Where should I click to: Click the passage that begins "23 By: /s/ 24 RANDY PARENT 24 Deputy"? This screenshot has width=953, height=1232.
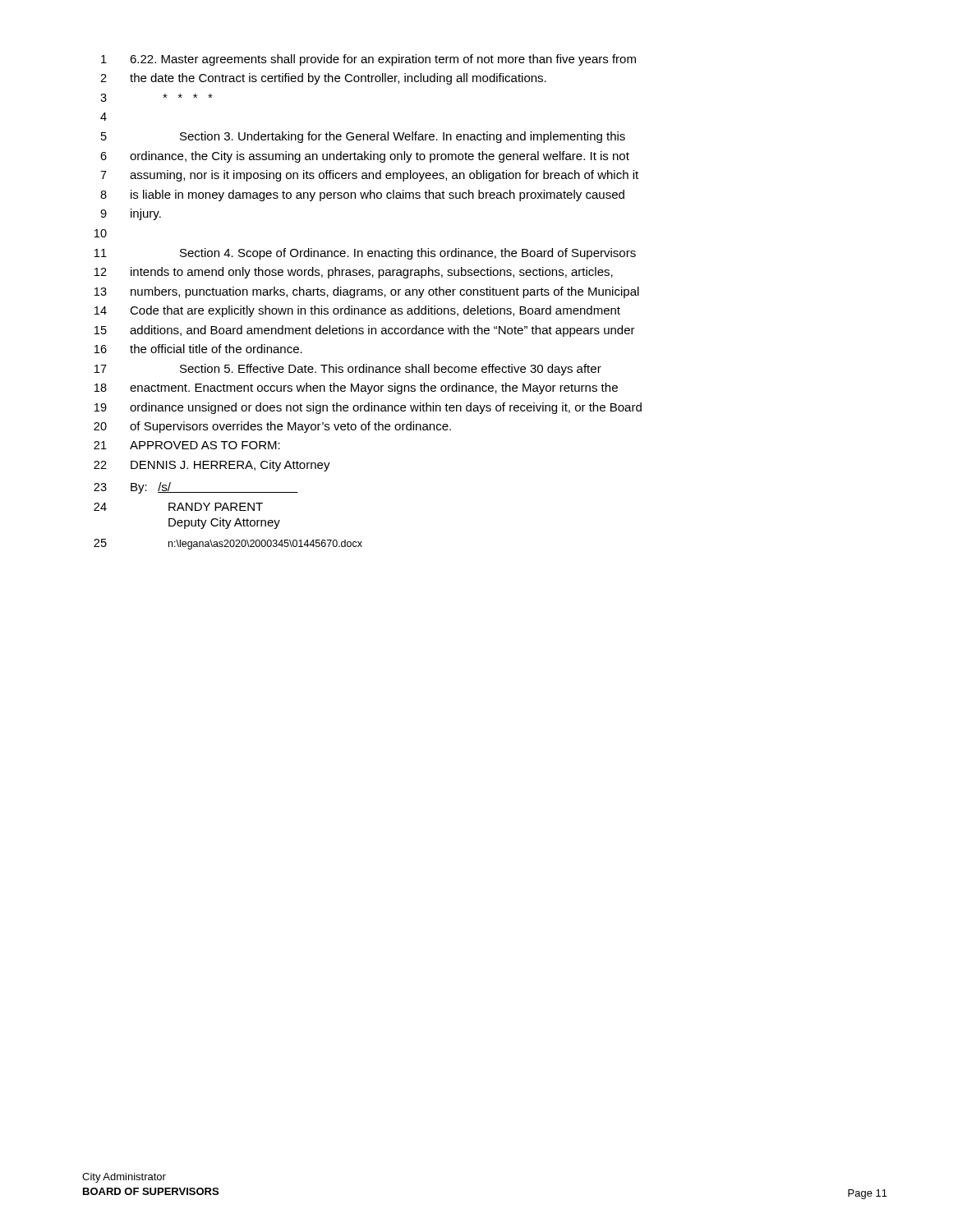click(x=196, y=488)
